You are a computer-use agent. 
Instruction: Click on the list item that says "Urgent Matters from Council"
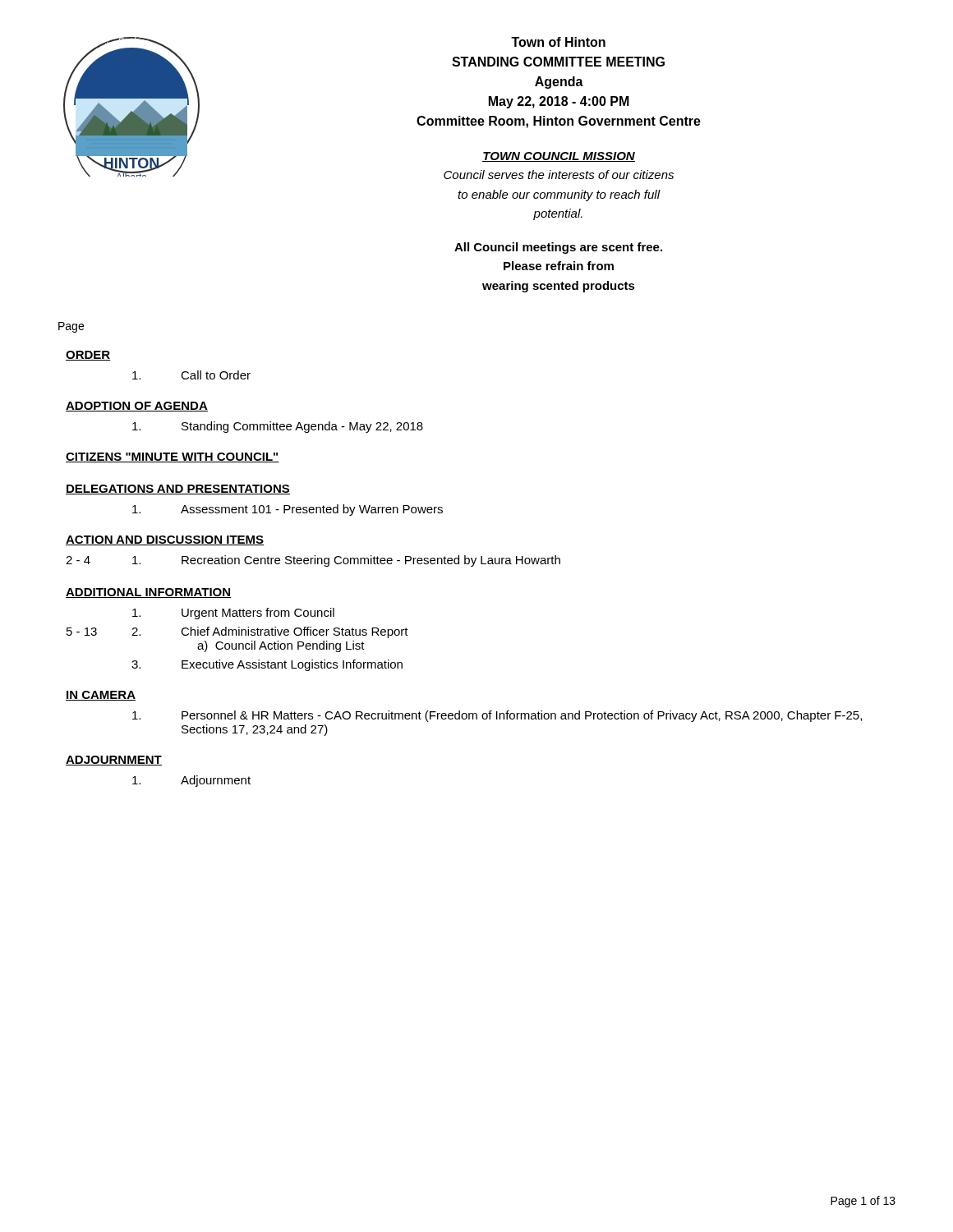point(233,614)
